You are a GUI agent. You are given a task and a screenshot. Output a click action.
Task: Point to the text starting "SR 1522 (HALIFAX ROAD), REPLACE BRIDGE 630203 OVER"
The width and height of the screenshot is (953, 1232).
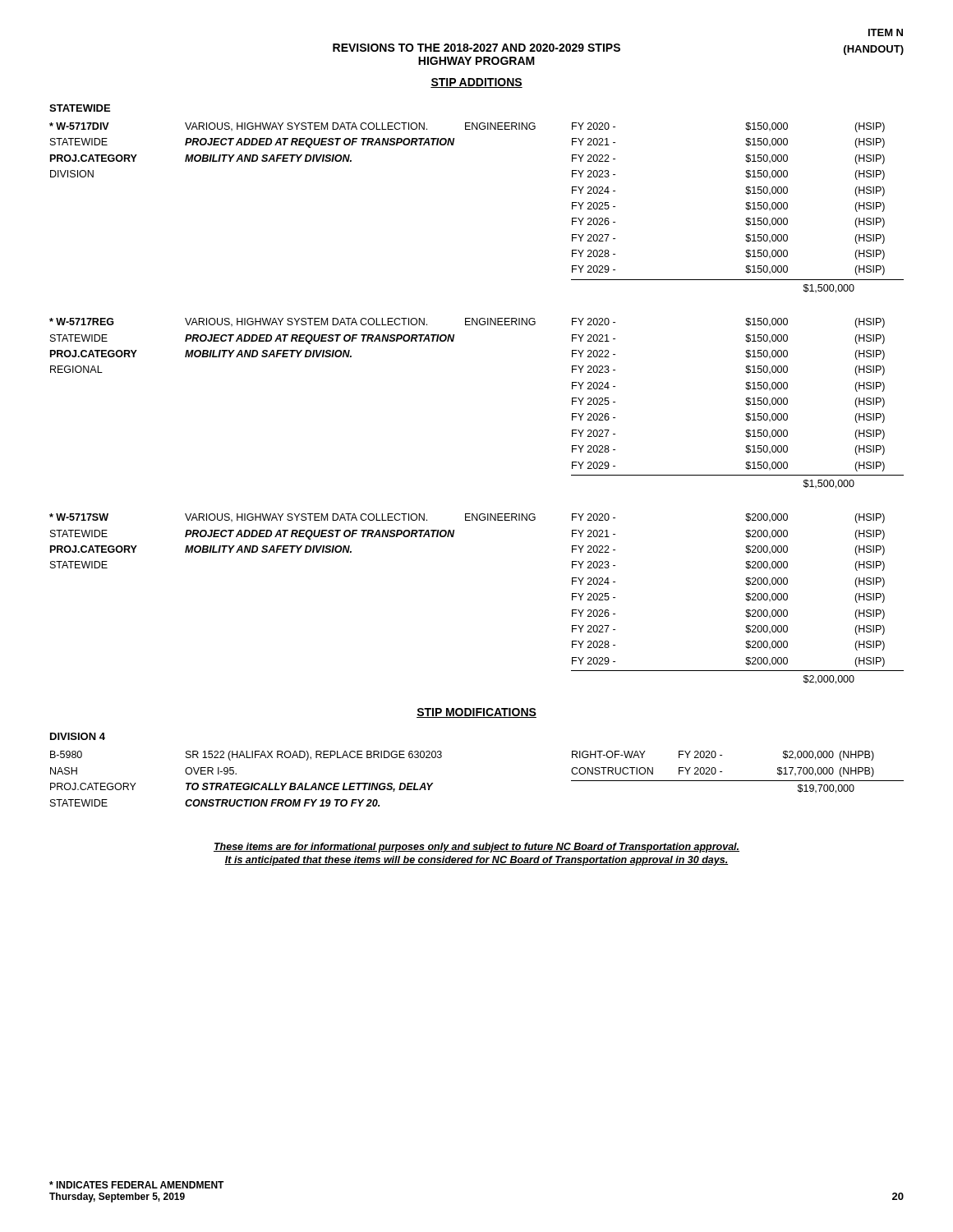click(314, 779)
